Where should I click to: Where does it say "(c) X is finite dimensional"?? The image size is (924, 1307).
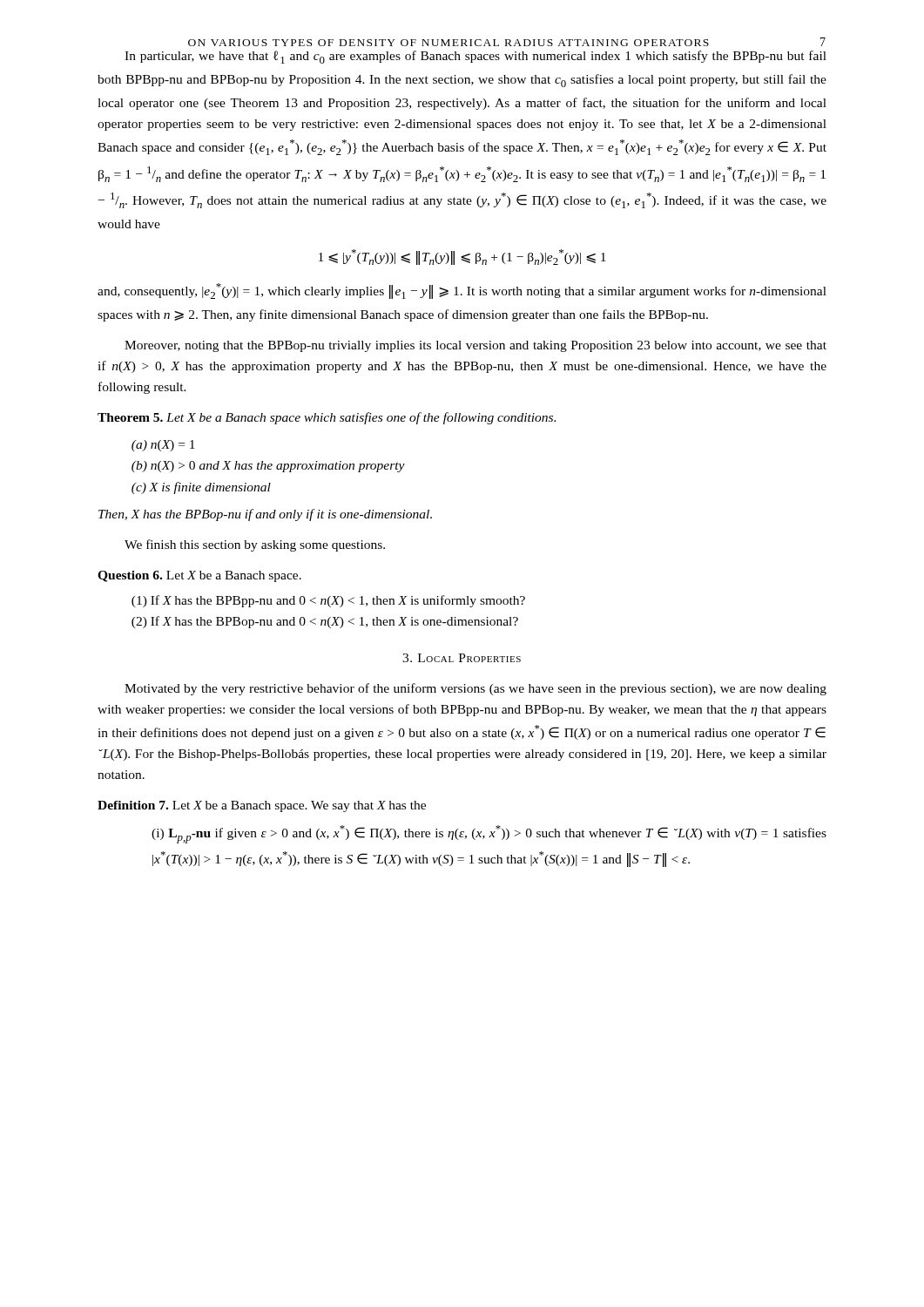[x=201, y=486]
